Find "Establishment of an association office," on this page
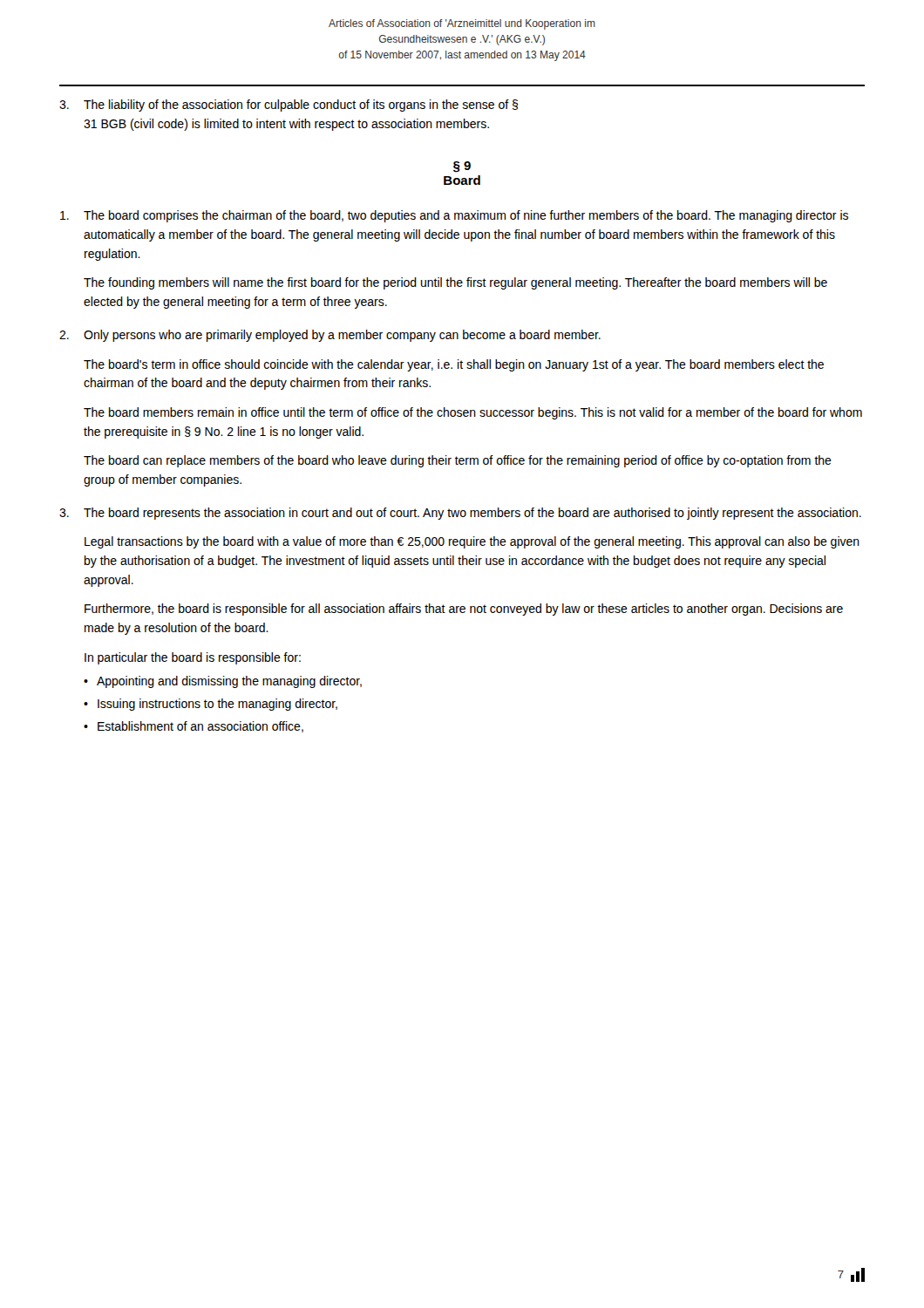 pyautogui.click(x=200, y=726)
